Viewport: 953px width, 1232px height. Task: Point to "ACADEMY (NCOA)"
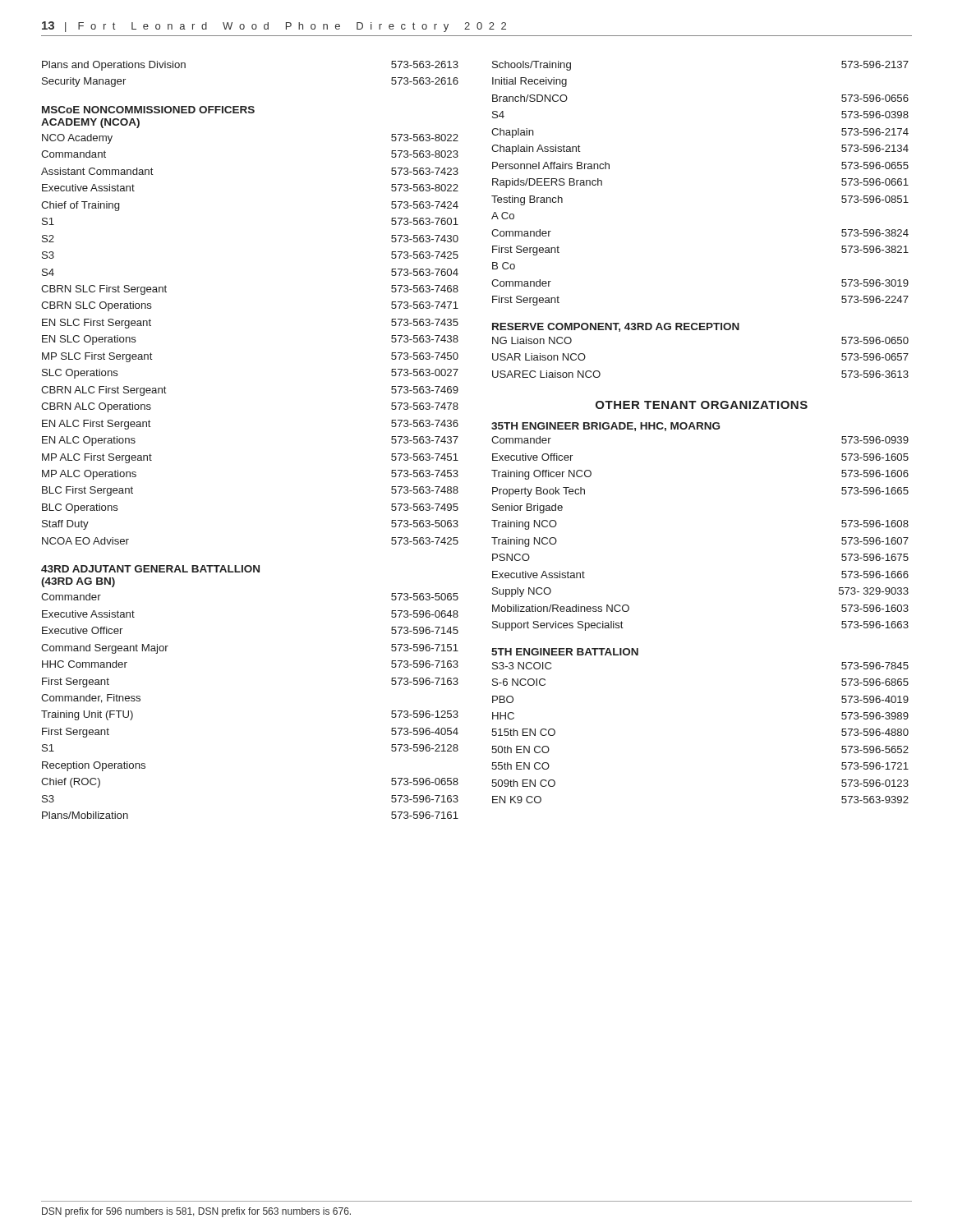(x=91, y=122)
